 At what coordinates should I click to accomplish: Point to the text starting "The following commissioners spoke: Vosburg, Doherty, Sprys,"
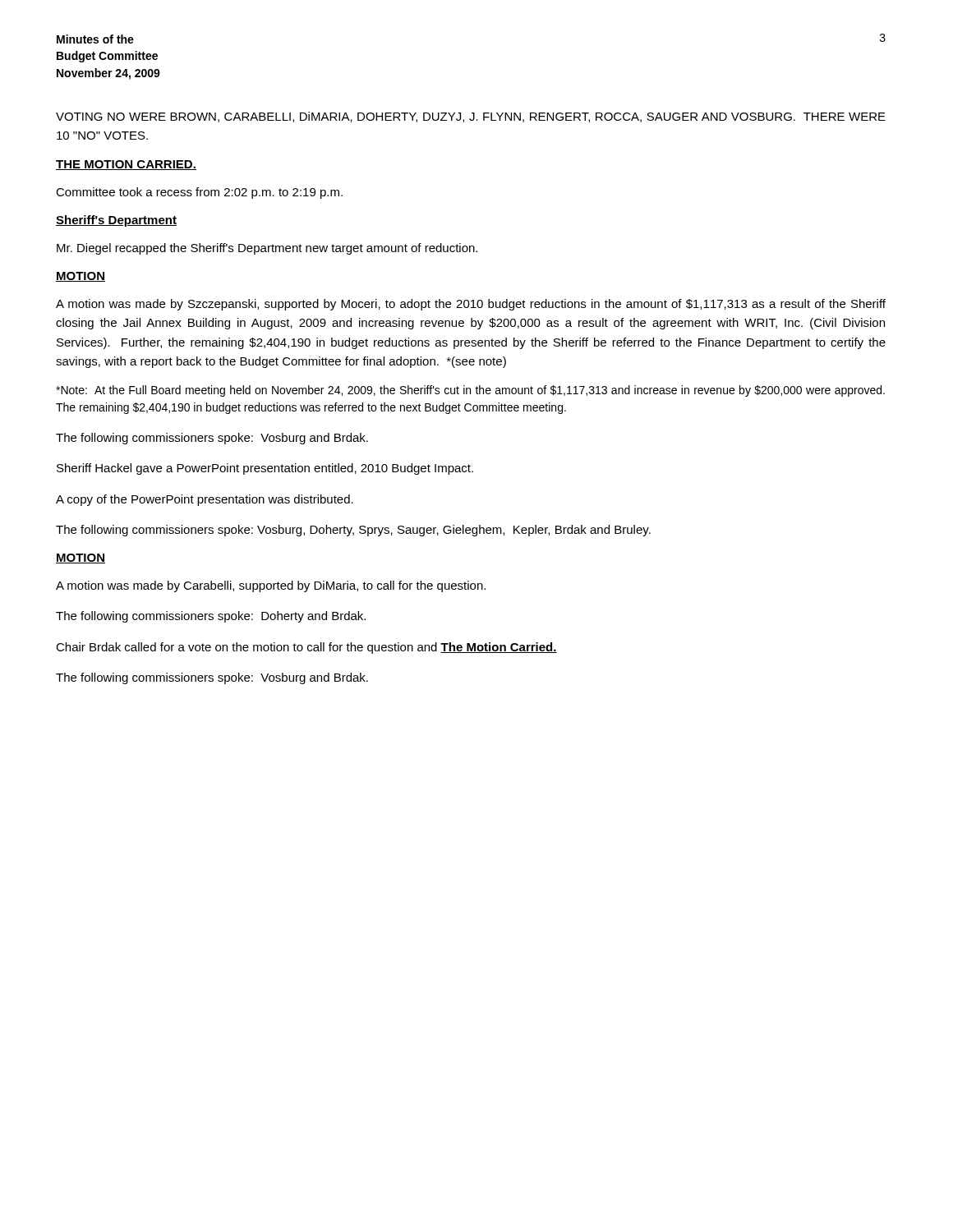tap(471, 529)
